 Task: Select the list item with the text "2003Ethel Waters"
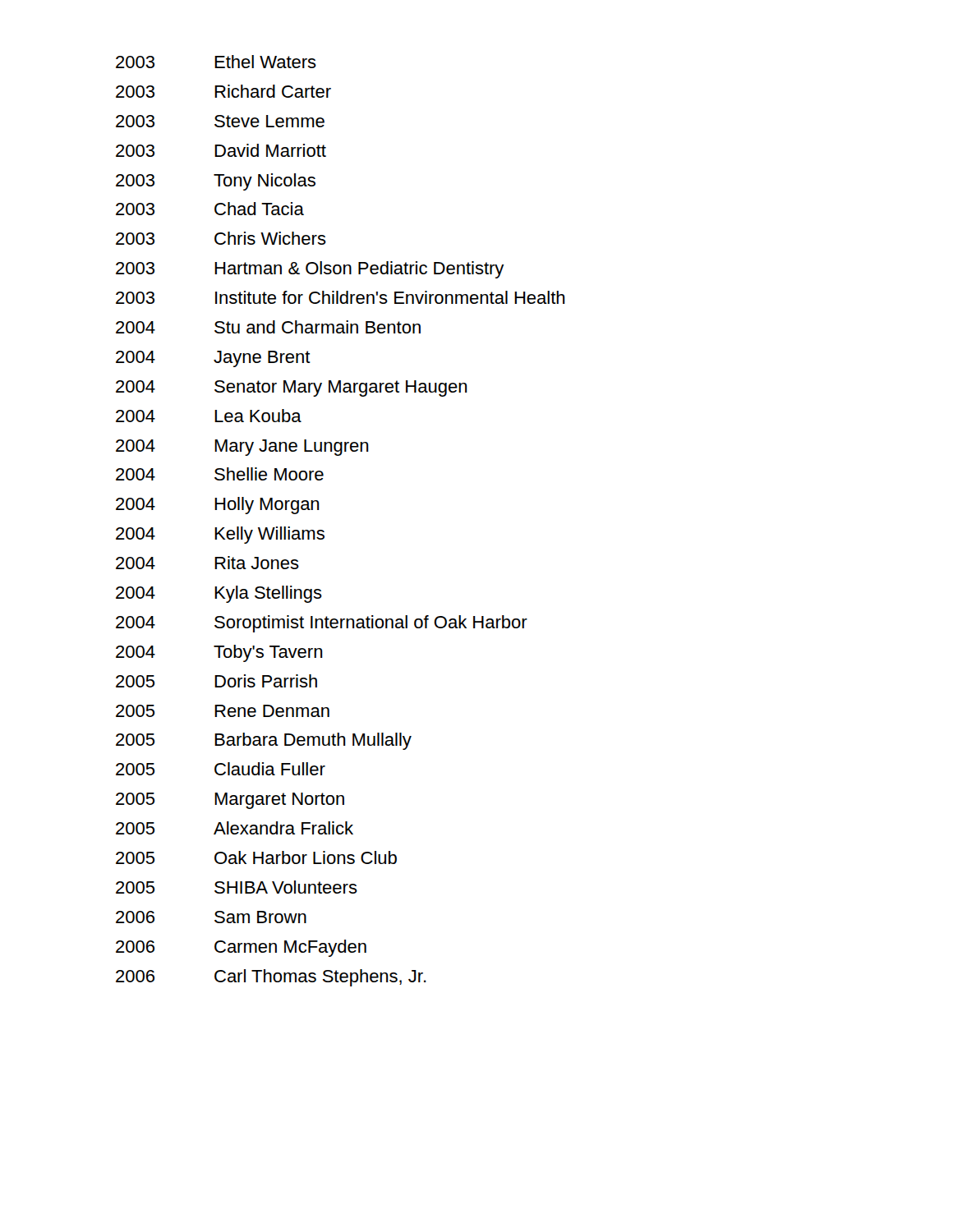click(216, 62)
